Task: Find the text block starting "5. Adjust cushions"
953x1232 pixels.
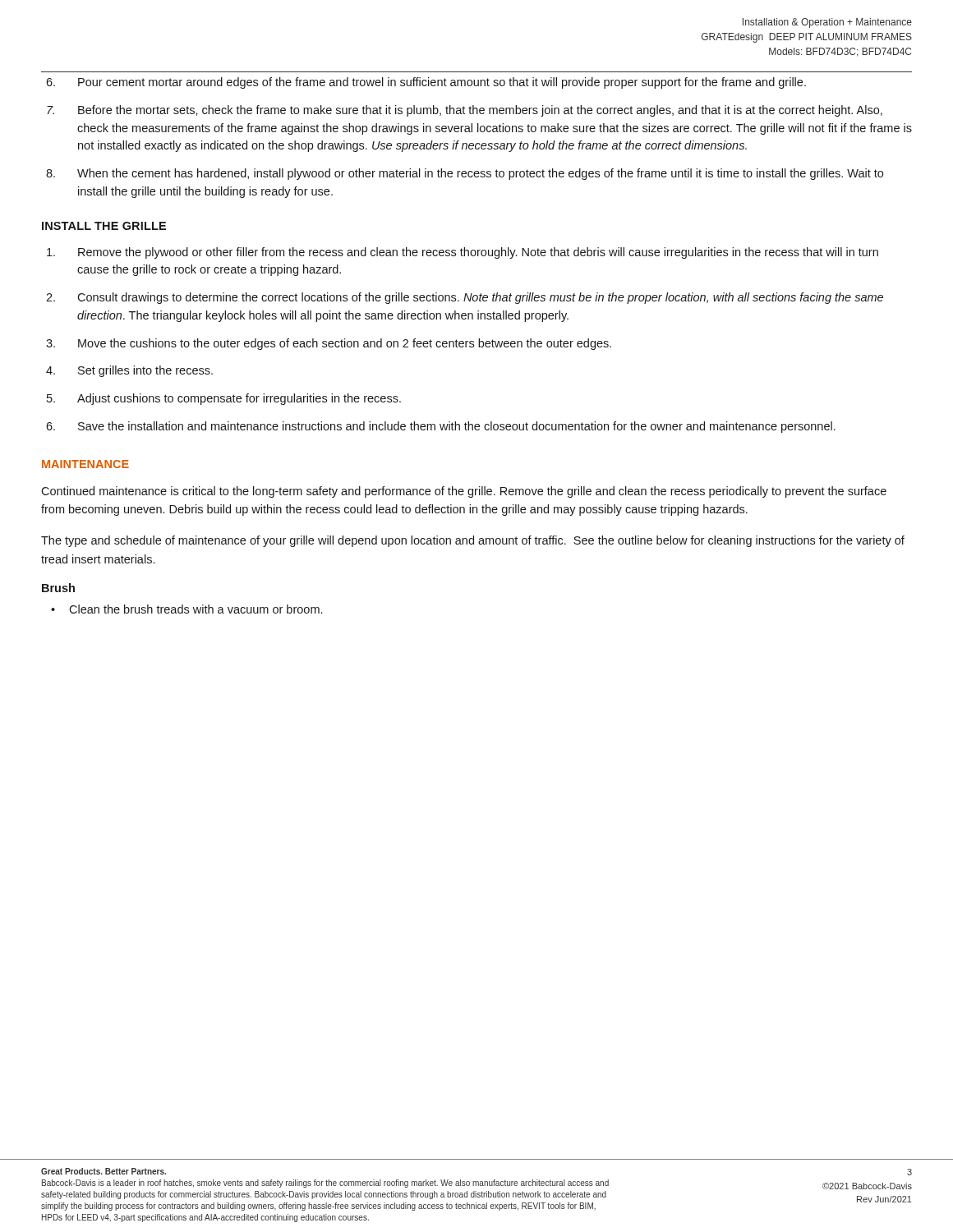Action: pos(224,399)
